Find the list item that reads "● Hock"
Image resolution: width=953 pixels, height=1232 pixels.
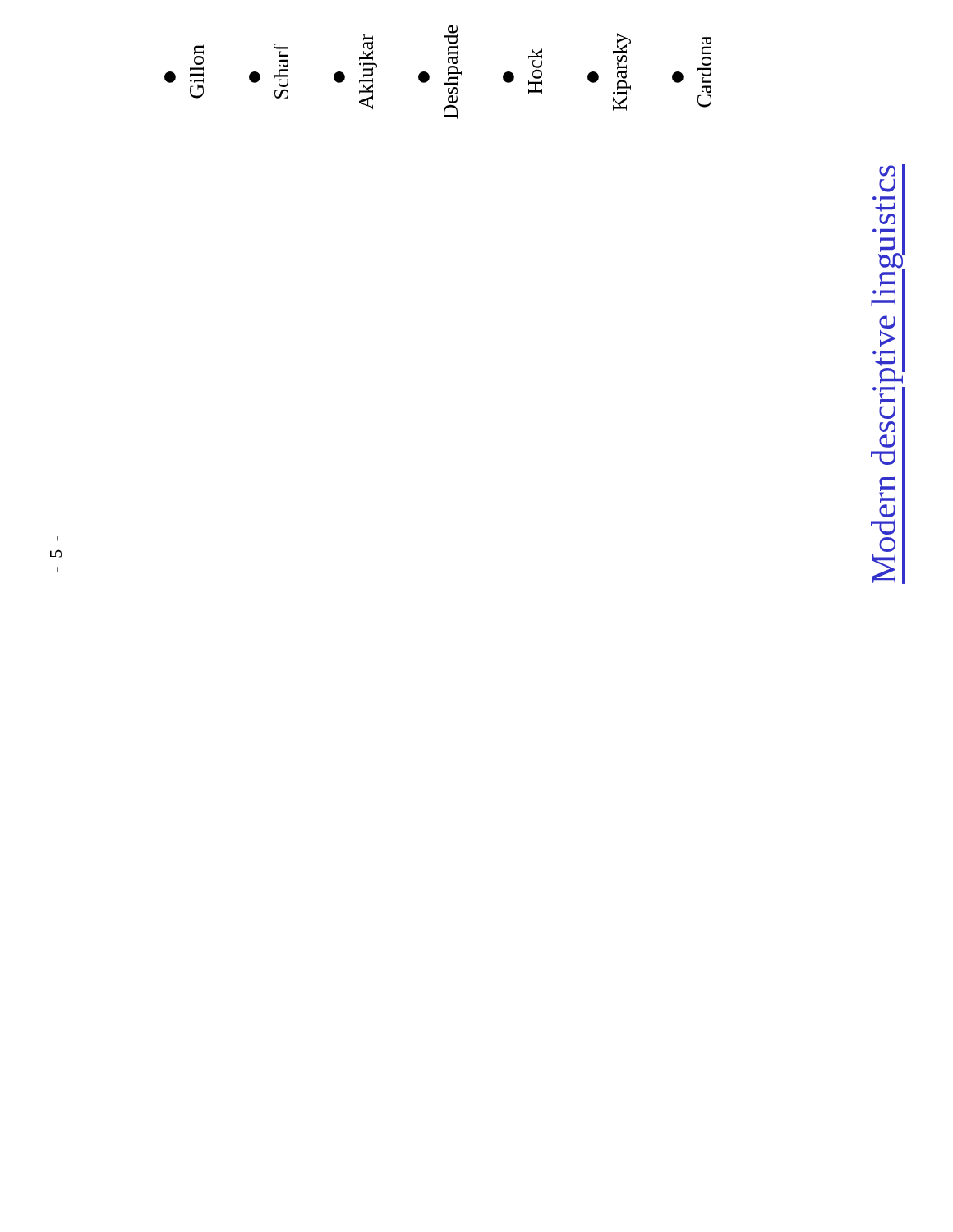[520, 72]
